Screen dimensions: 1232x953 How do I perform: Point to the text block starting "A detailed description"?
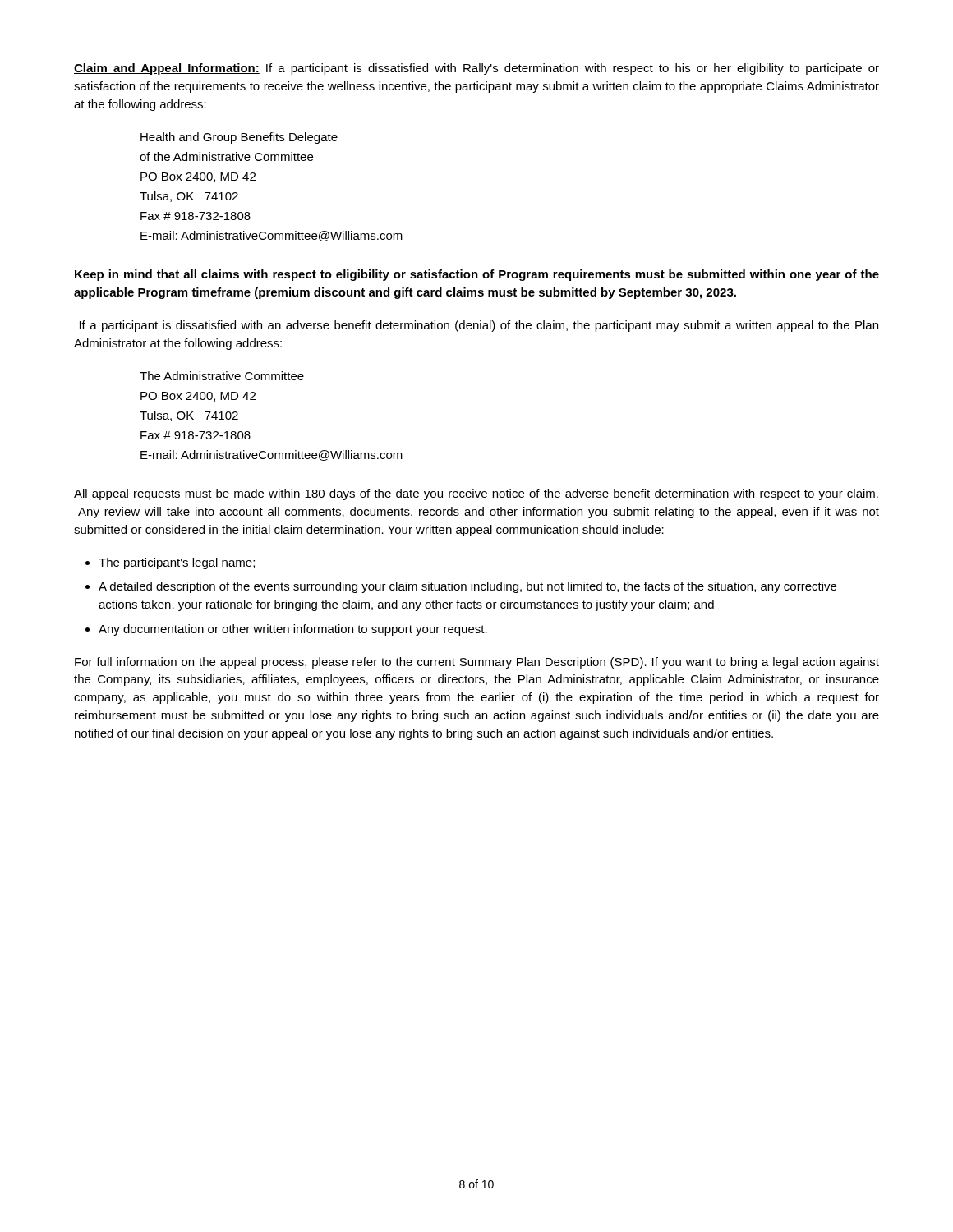[x=468, y=595]
